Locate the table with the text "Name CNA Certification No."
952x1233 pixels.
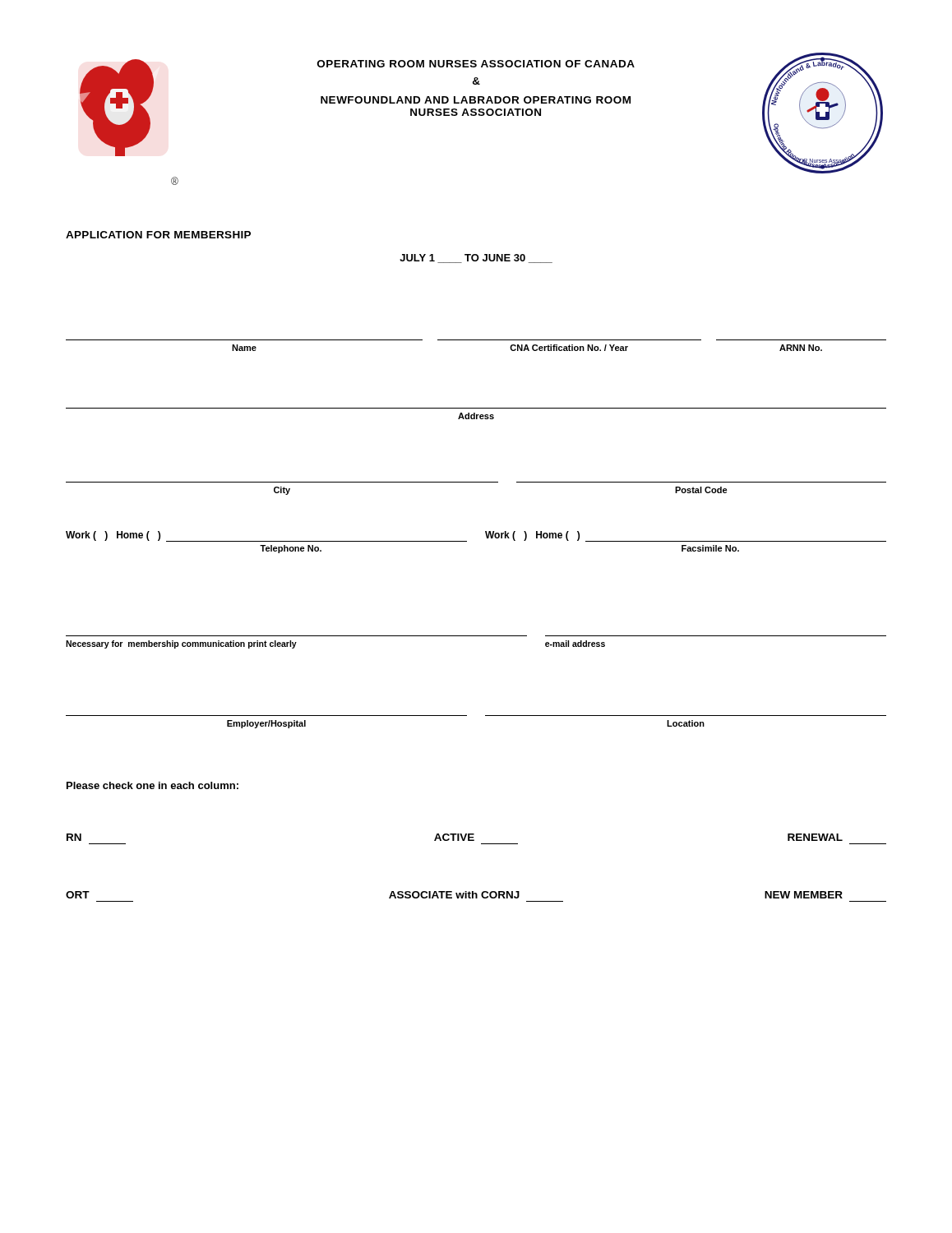(476, 339)
